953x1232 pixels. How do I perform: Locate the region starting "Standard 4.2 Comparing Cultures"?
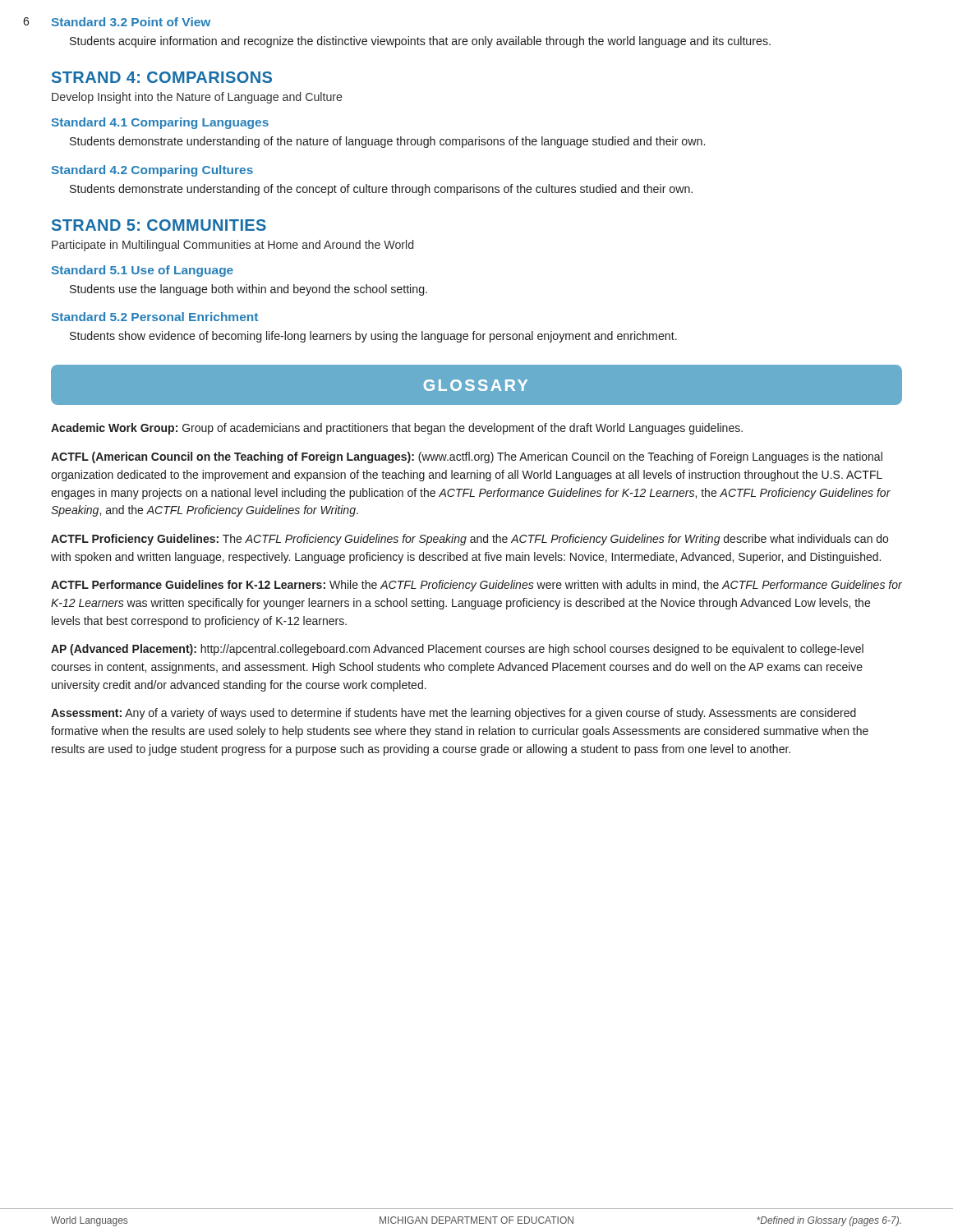click(x=152, y=171)
